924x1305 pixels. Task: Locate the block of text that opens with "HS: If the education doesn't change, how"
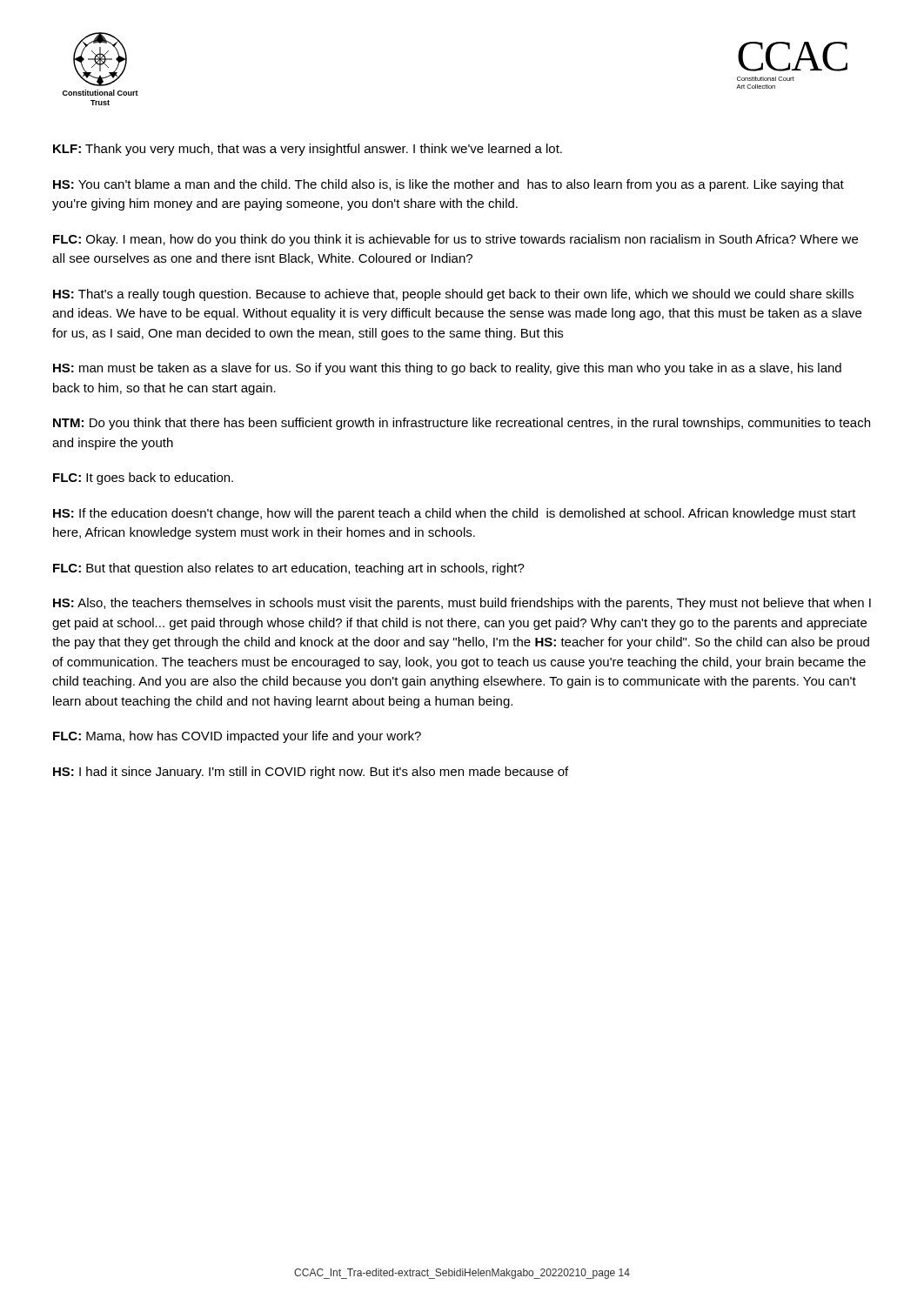[462, 523]
